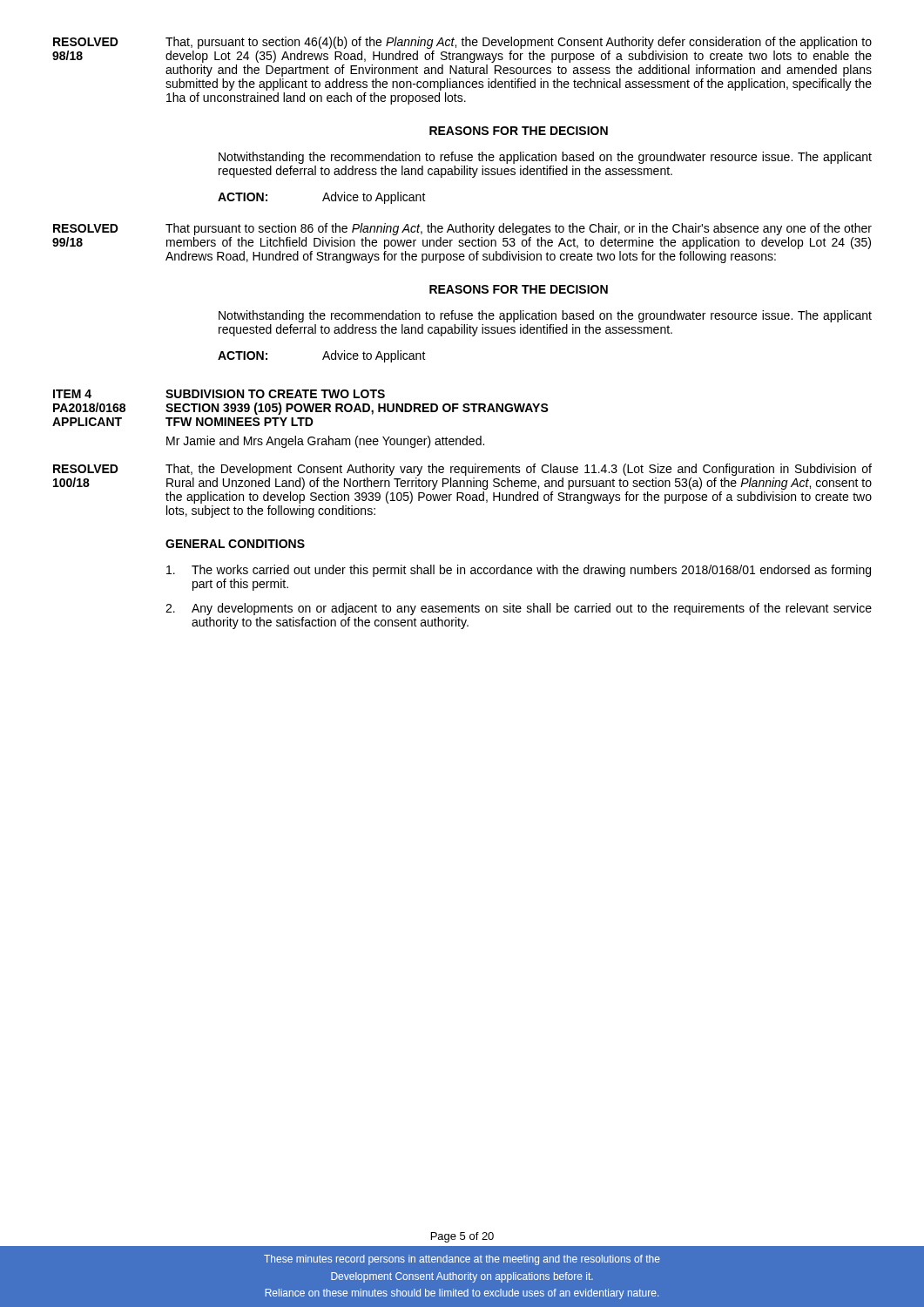The width and height of the screenshot is (924, 1307).
Task: Find the text block with the text "Mr Jamie and Mrs Angela Graham (nee"
Action: 325,441
